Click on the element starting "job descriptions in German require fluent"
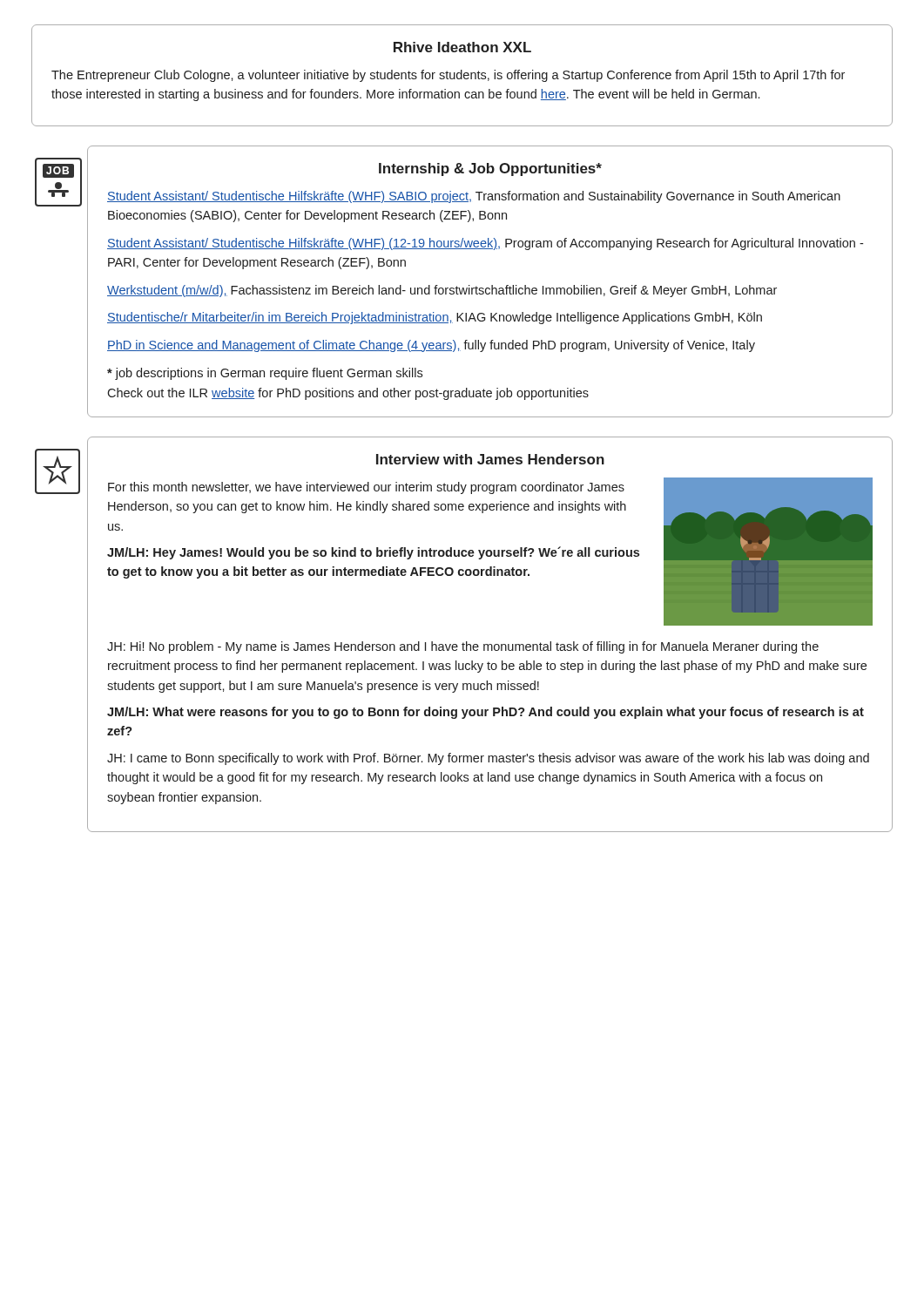The width and height of the screenshot is (924, 1307). click(348, 383)
